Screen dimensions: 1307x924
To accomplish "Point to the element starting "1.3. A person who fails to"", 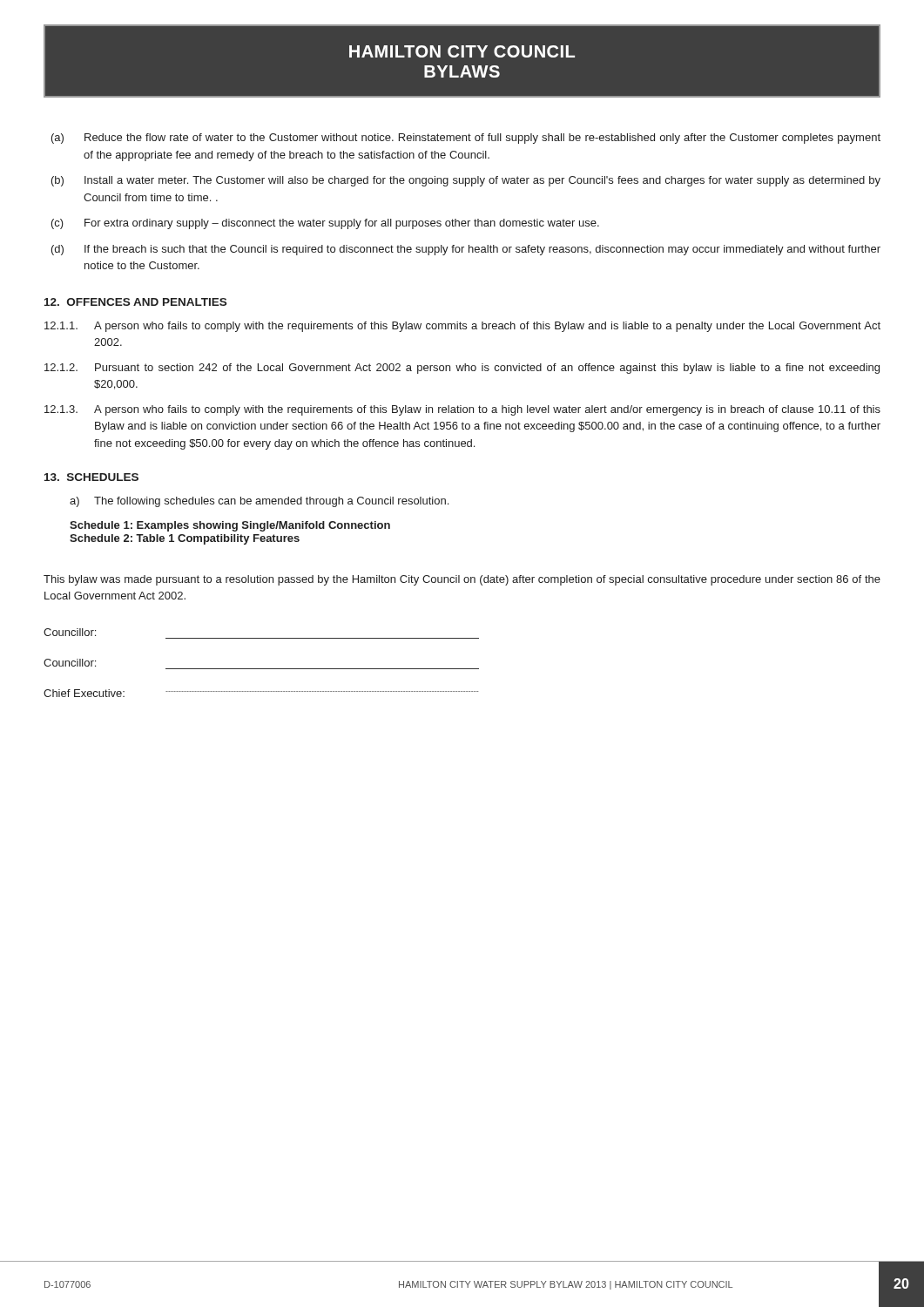I will (x=462, y=426).
